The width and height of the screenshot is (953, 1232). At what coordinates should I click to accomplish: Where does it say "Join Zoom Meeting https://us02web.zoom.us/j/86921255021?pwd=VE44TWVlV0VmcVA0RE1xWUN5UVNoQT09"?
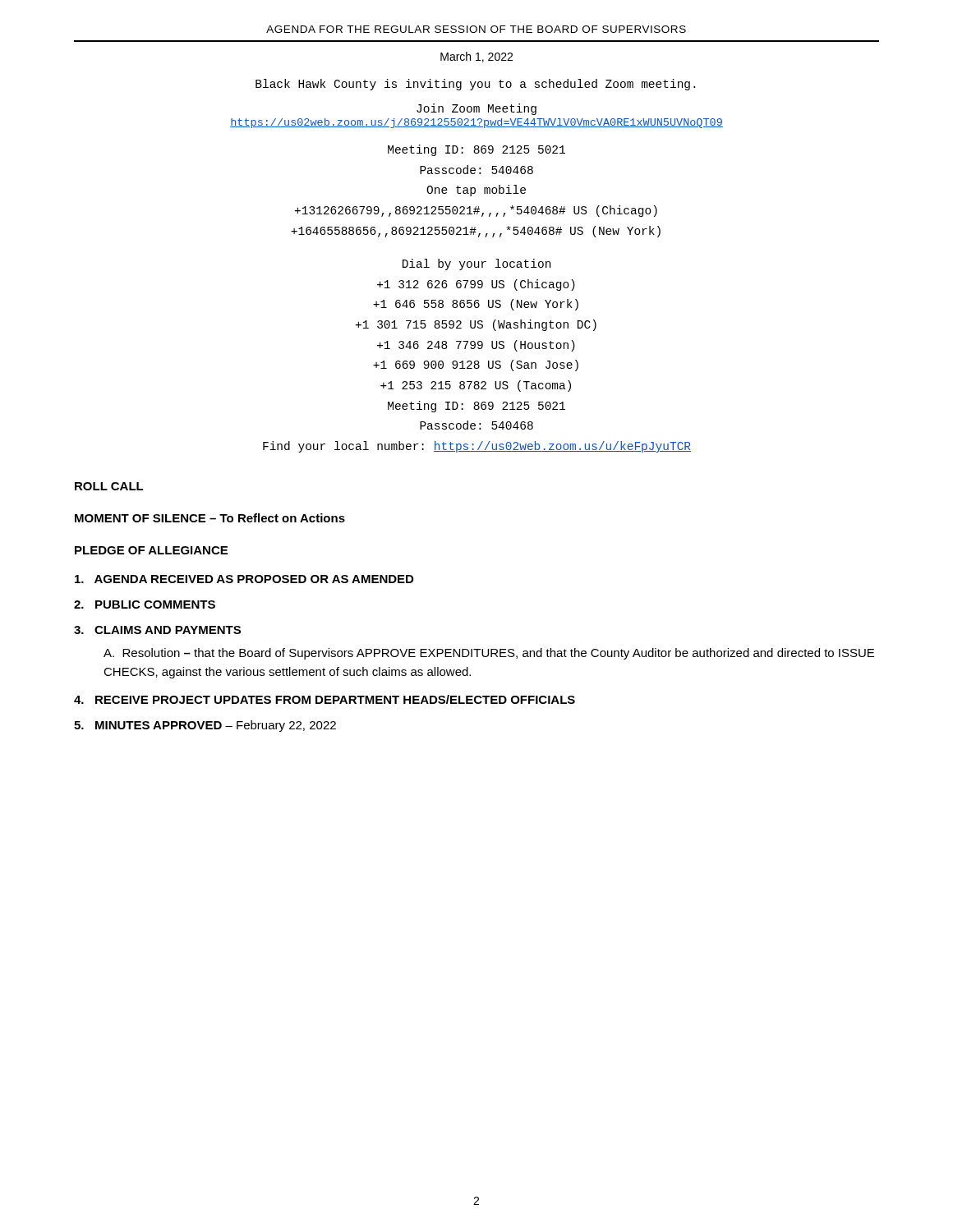pyautogui.click(x=476, y=116)
